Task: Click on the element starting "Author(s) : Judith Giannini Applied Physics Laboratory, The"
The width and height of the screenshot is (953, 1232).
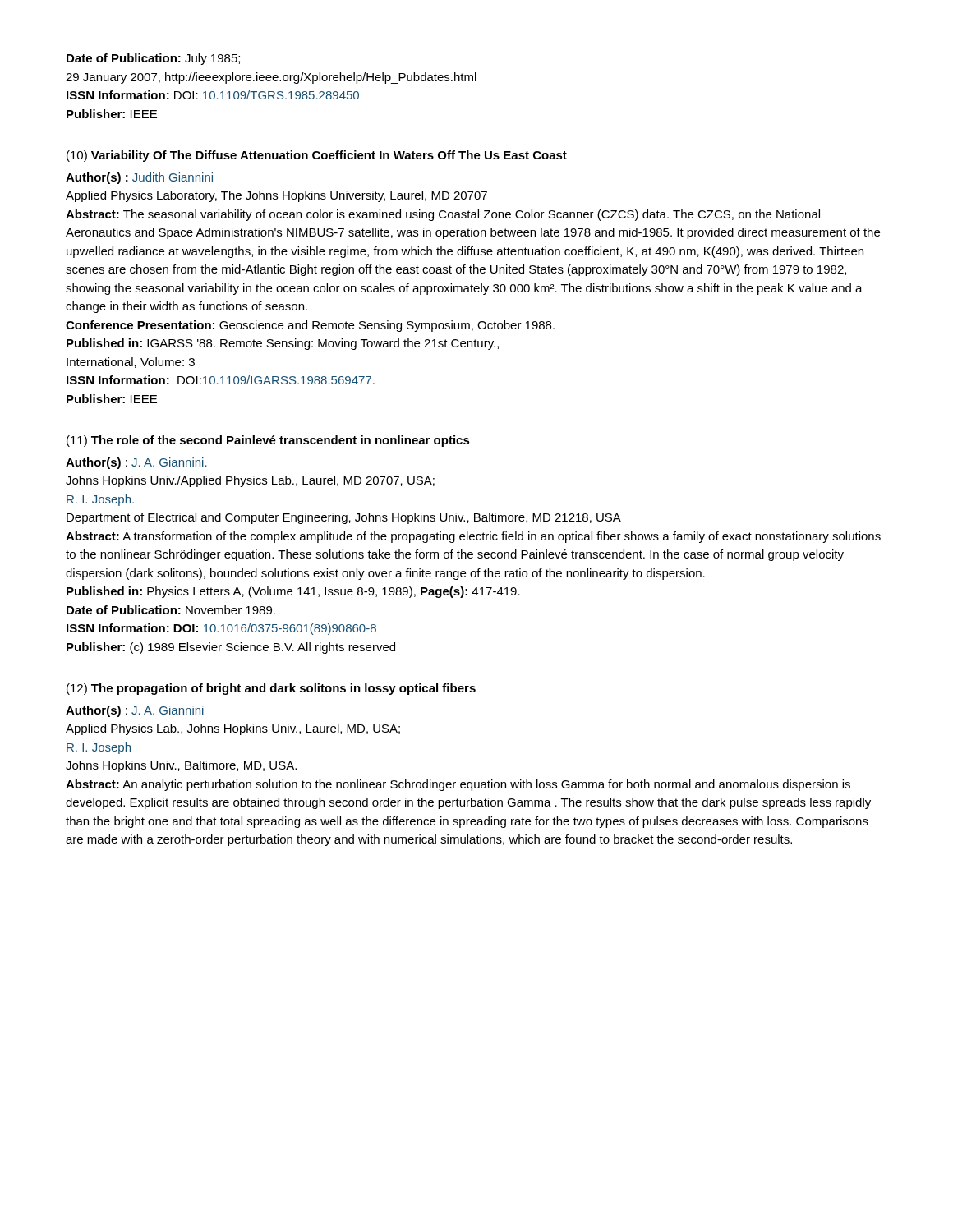Action: point(476,288)
